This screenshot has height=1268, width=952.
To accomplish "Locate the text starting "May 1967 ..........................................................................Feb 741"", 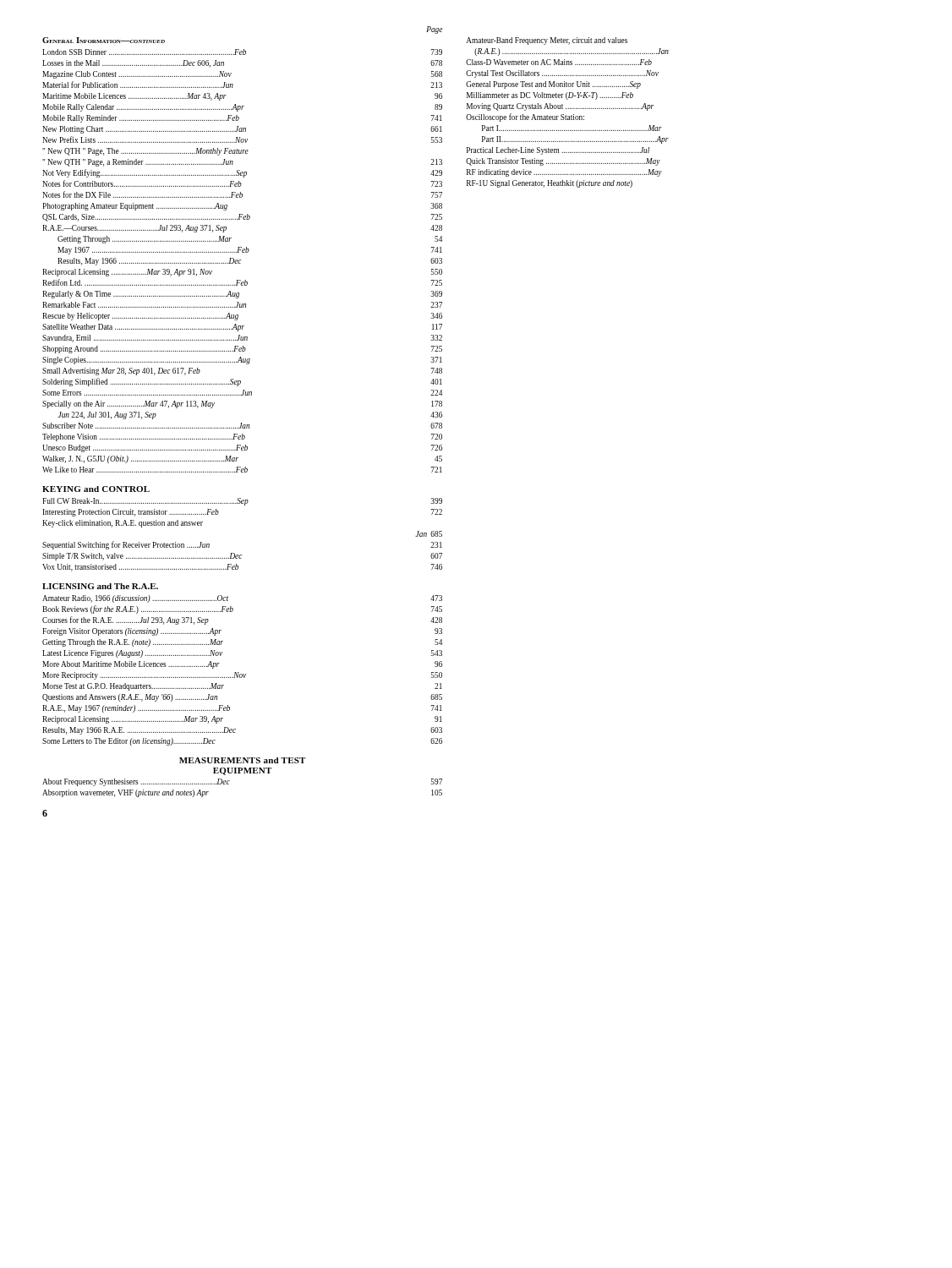I will pyautogui.click(x=250, y=251).
